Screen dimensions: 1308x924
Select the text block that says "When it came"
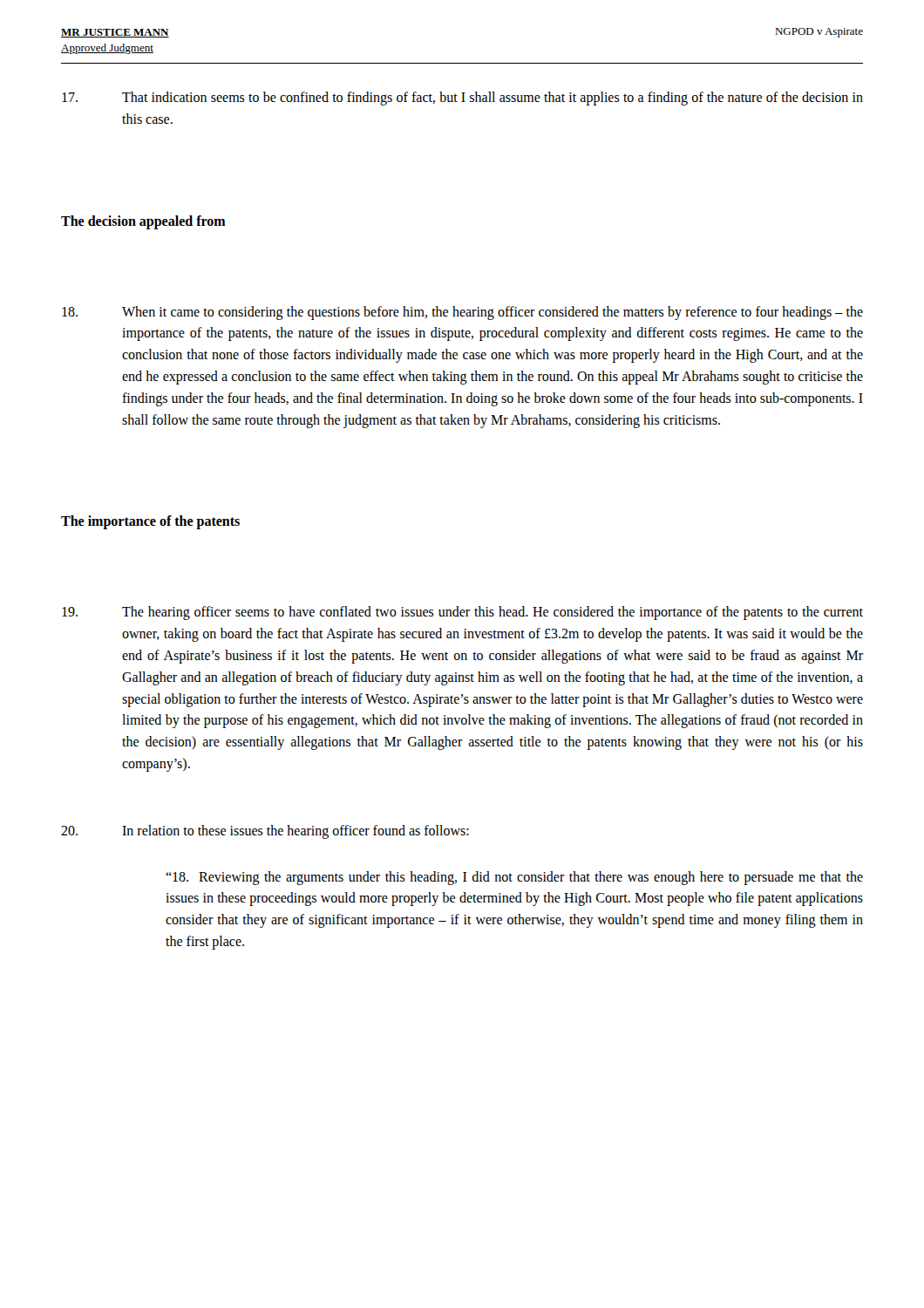click(x=462, y=366)
